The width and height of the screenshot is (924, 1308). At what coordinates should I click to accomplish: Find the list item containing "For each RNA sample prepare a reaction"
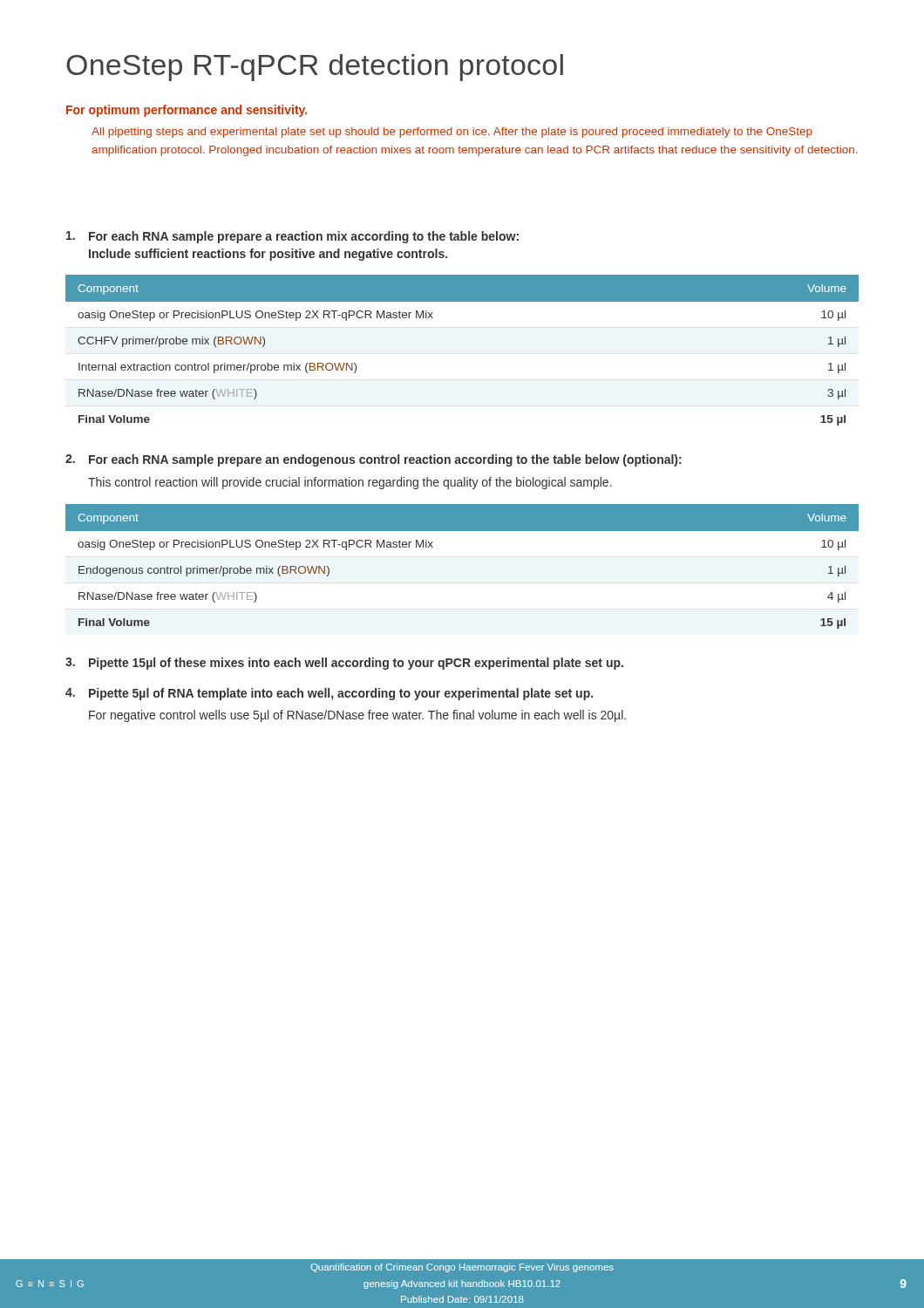(462, 245)
